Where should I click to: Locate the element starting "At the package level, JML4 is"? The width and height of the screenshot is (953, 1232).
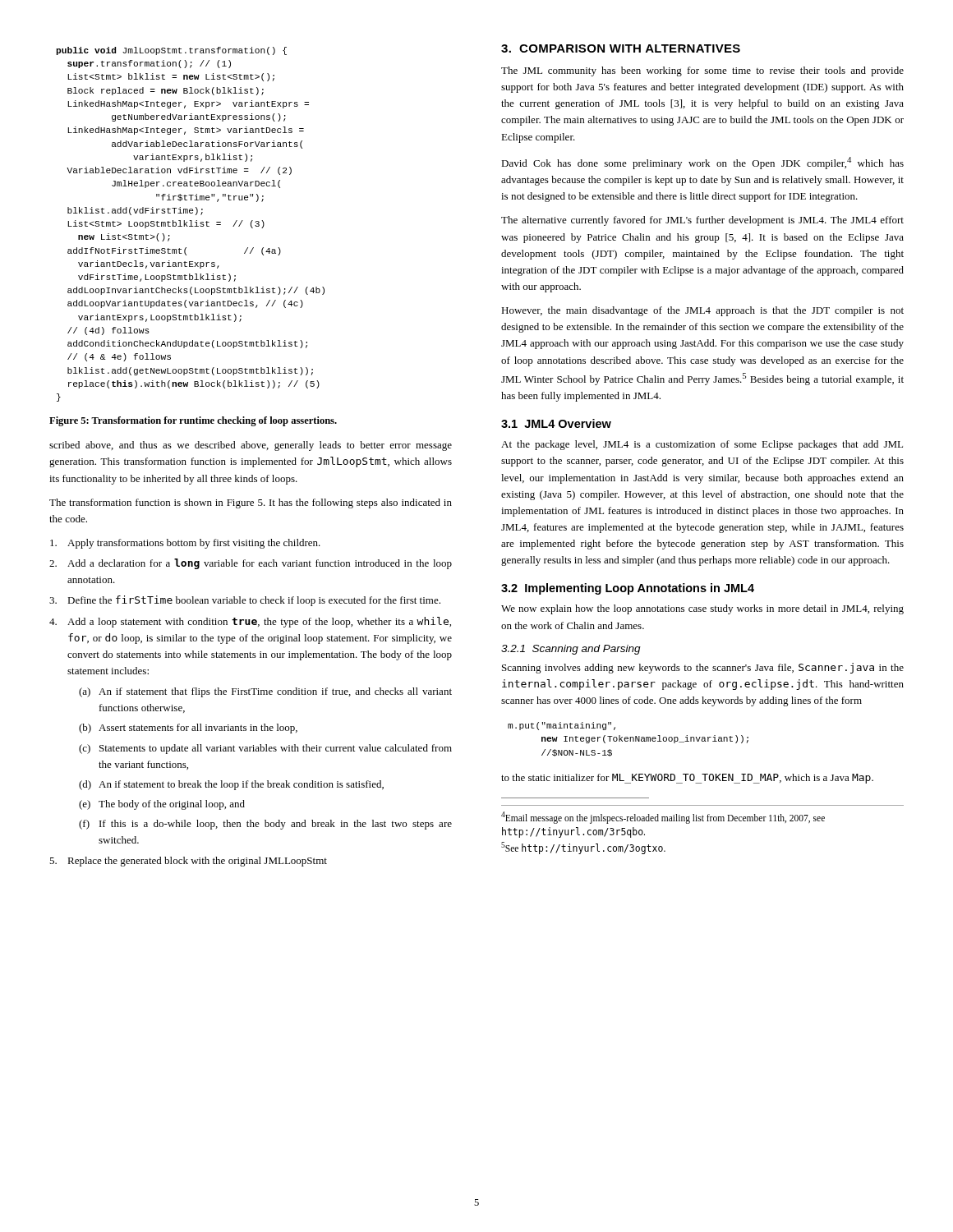pos(702,502)
